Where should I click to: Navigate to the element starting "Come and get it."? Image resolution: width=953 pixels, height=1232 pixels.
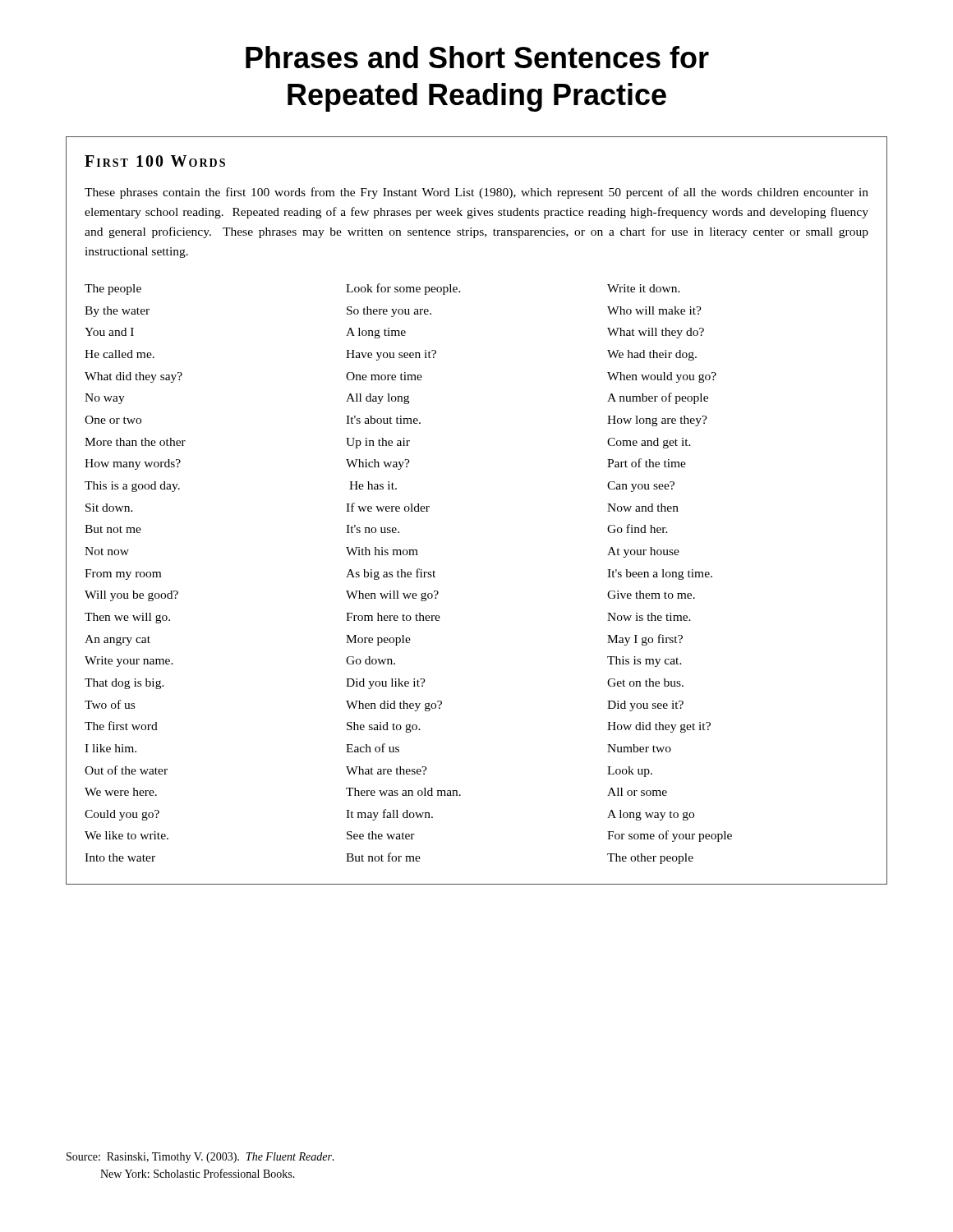click(x=649, y=441)
